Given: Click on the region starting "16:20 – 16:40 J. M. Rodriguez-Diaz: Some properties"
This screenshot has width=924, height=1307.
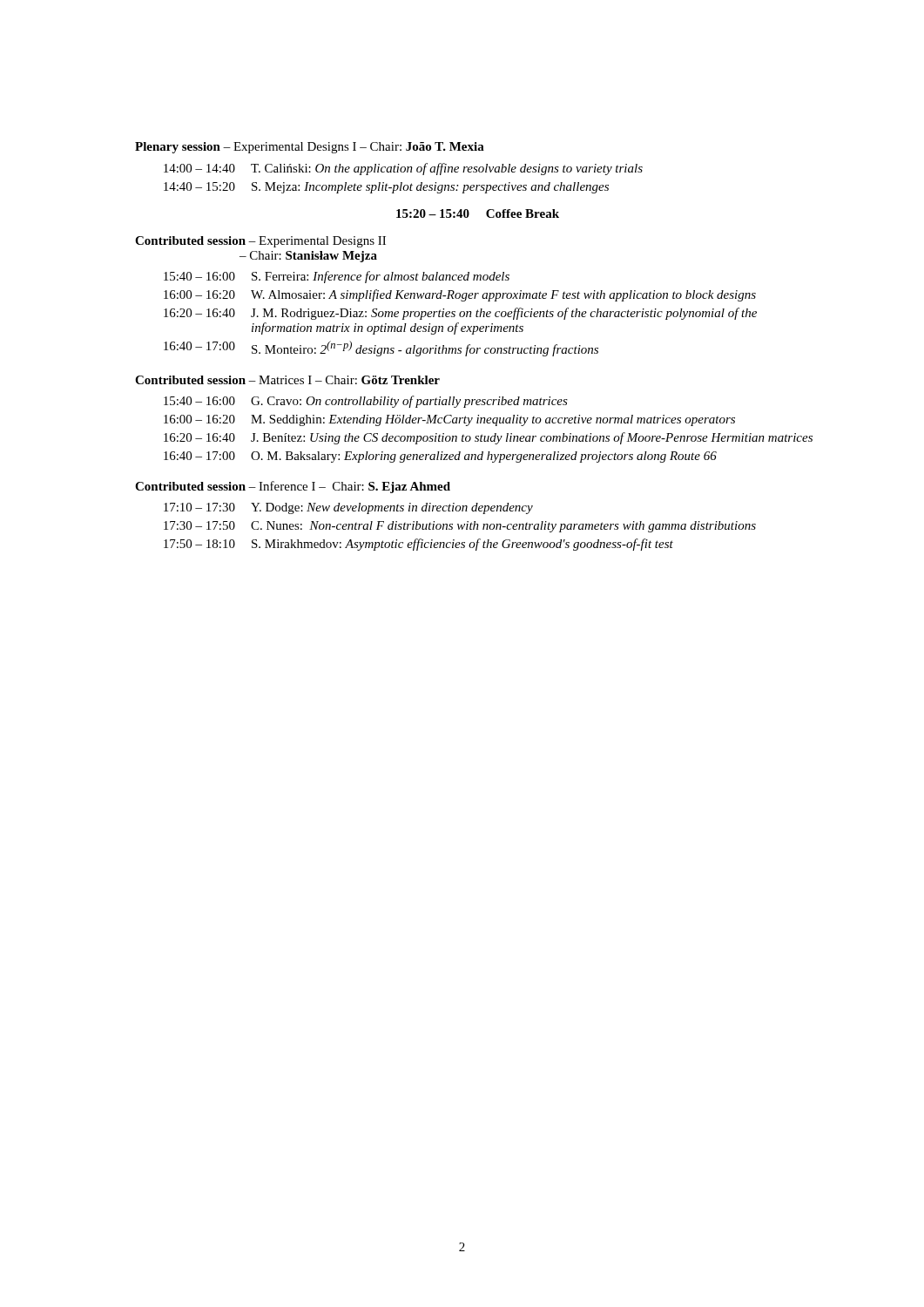Looking at the screenshot, I should click(x=477, y=321).
